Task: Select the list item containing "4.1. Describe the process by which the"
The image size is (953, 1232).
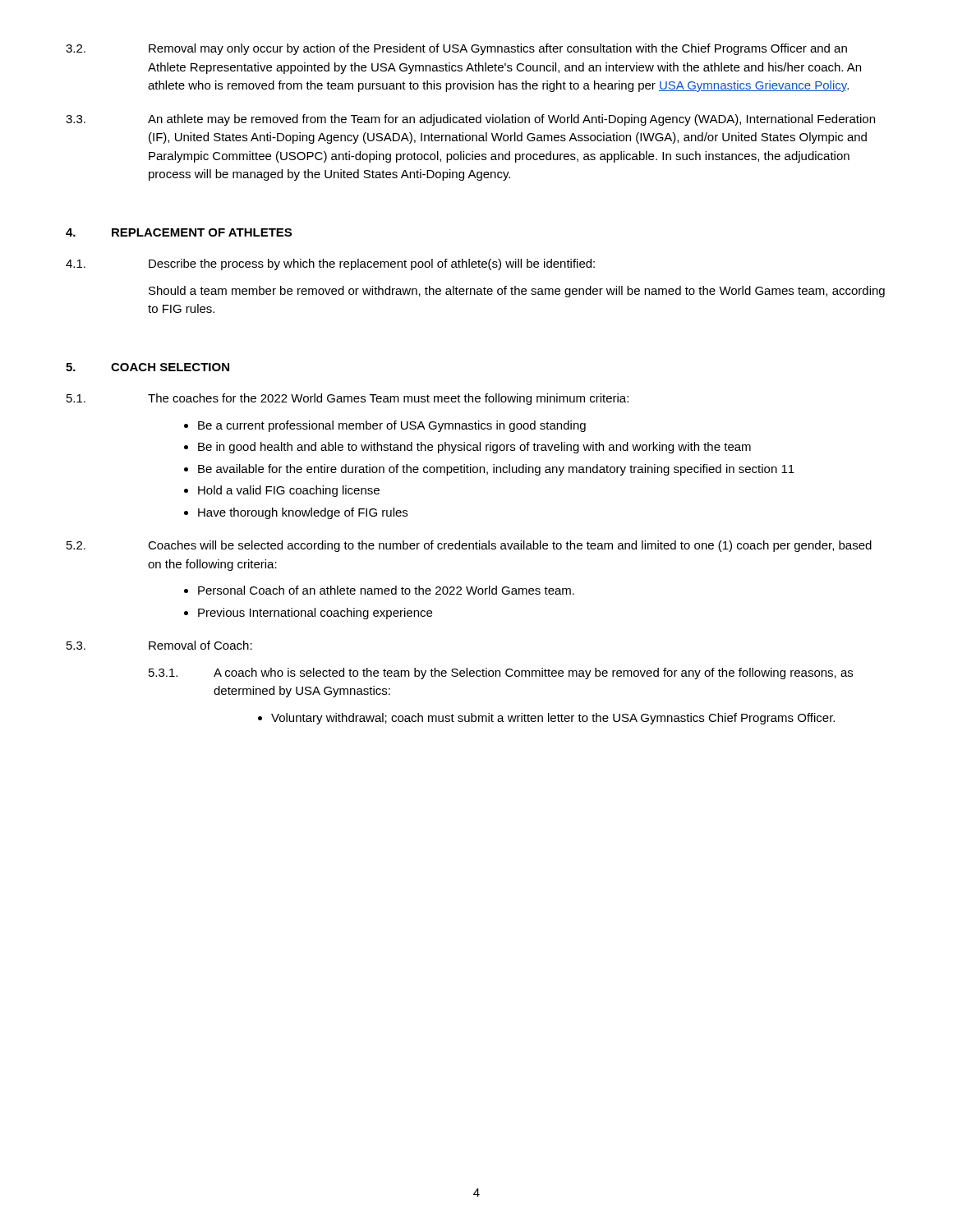Action: pyautogui.click(x=476, y=264)
